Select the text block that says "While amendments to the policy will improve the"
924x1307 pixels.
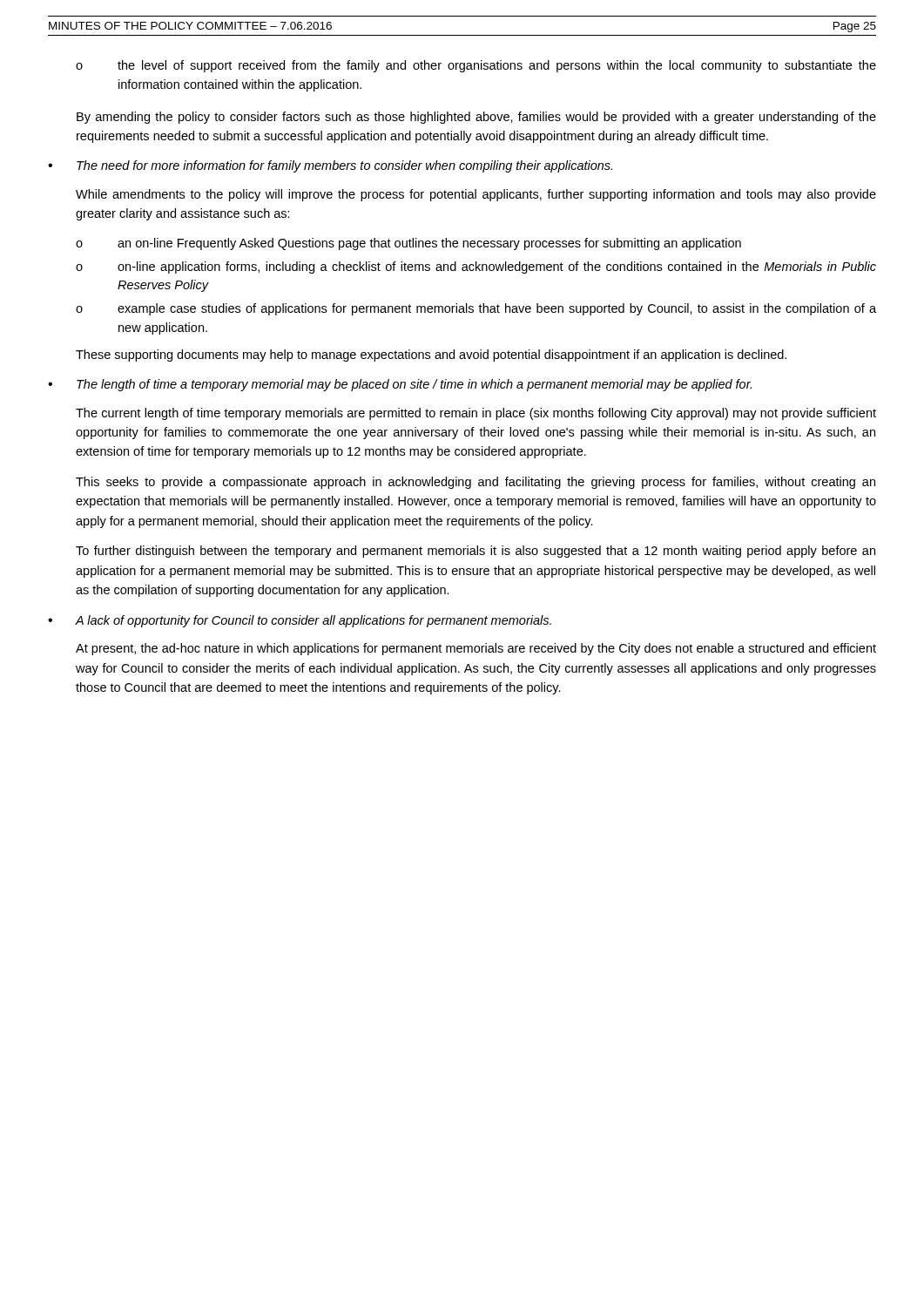coord(476,204)
